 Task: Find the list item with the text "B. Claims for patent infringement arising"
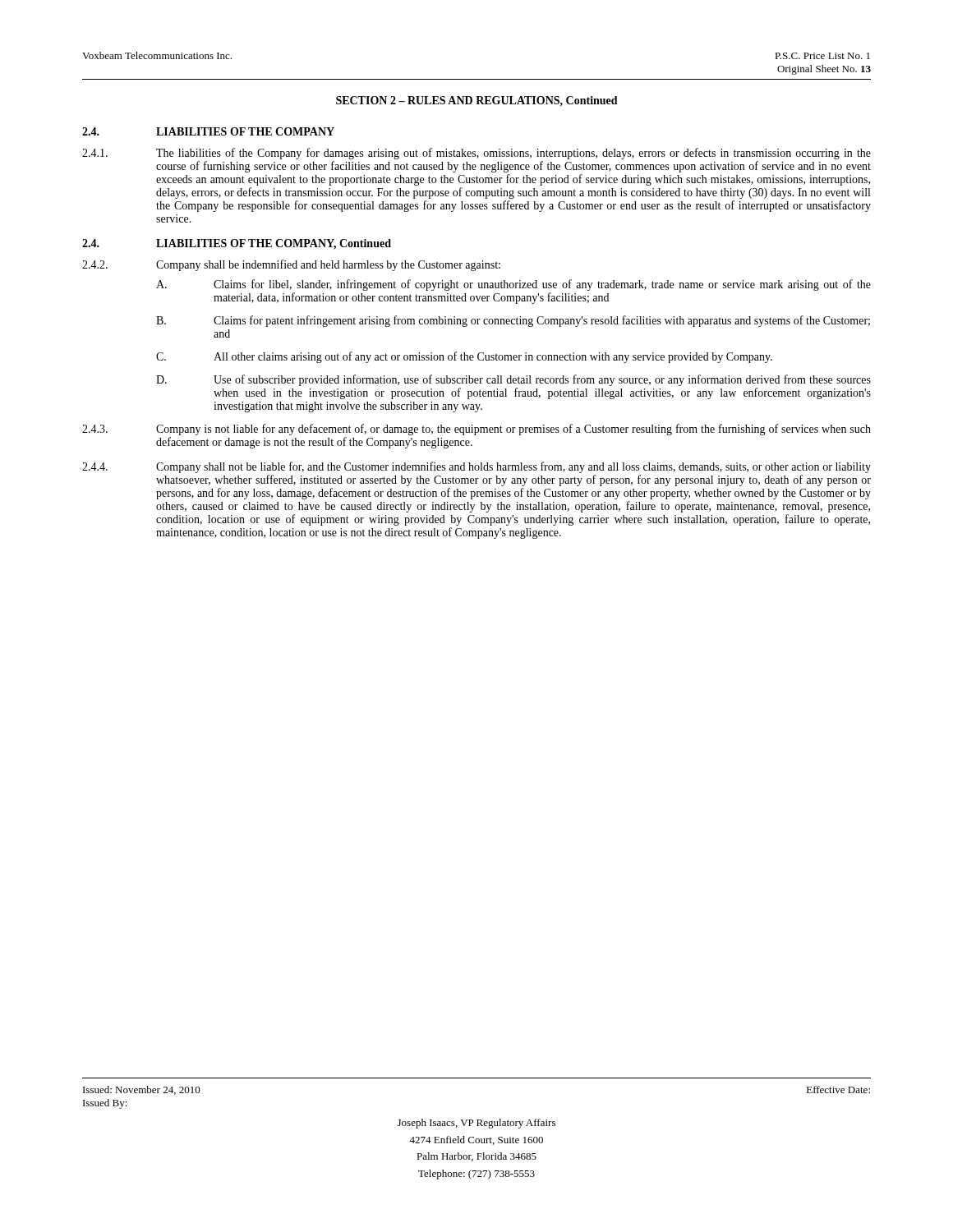513,328
